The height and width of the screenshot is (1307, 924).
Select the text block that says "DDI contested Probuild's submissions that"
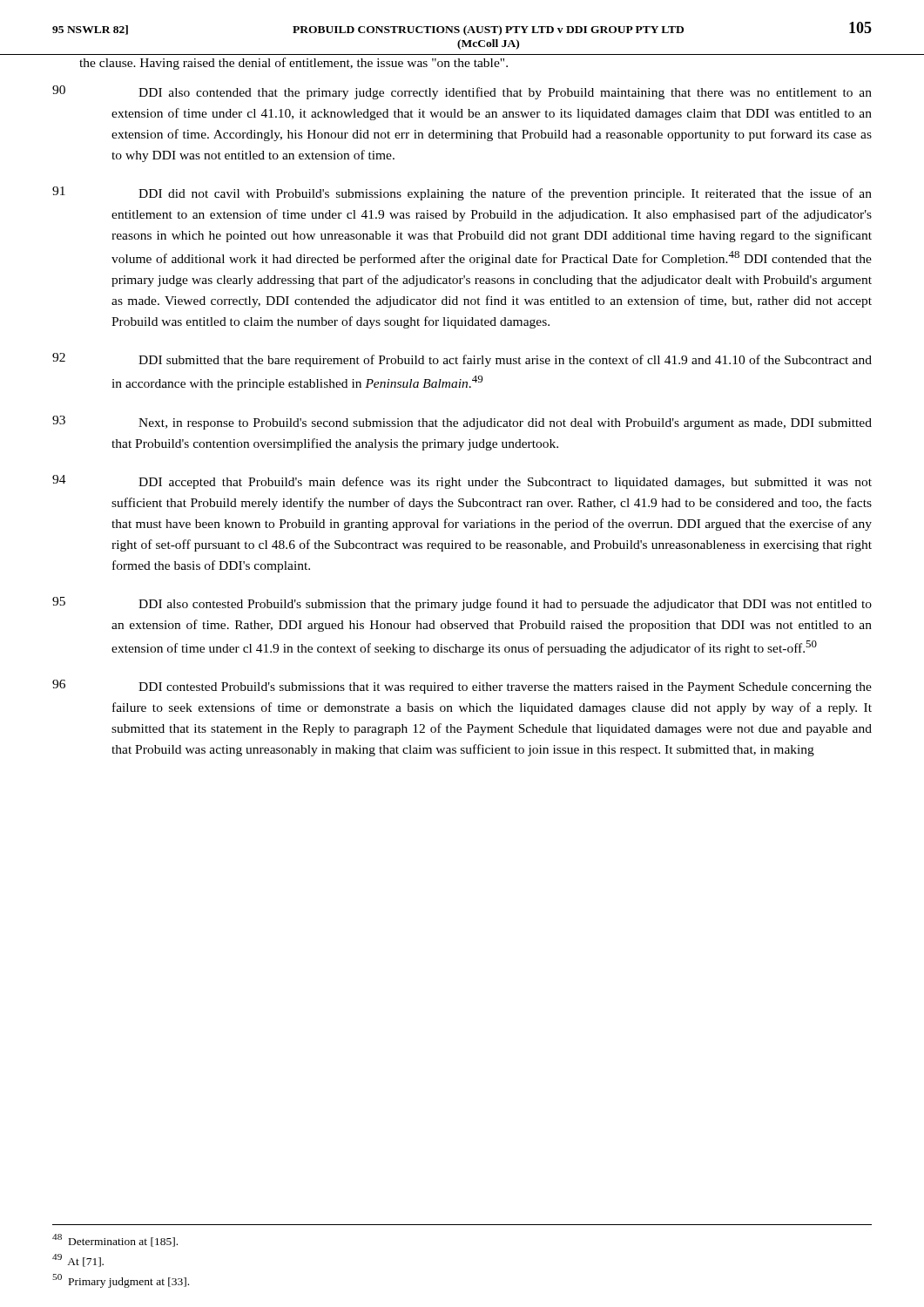[x=492, y=718]
